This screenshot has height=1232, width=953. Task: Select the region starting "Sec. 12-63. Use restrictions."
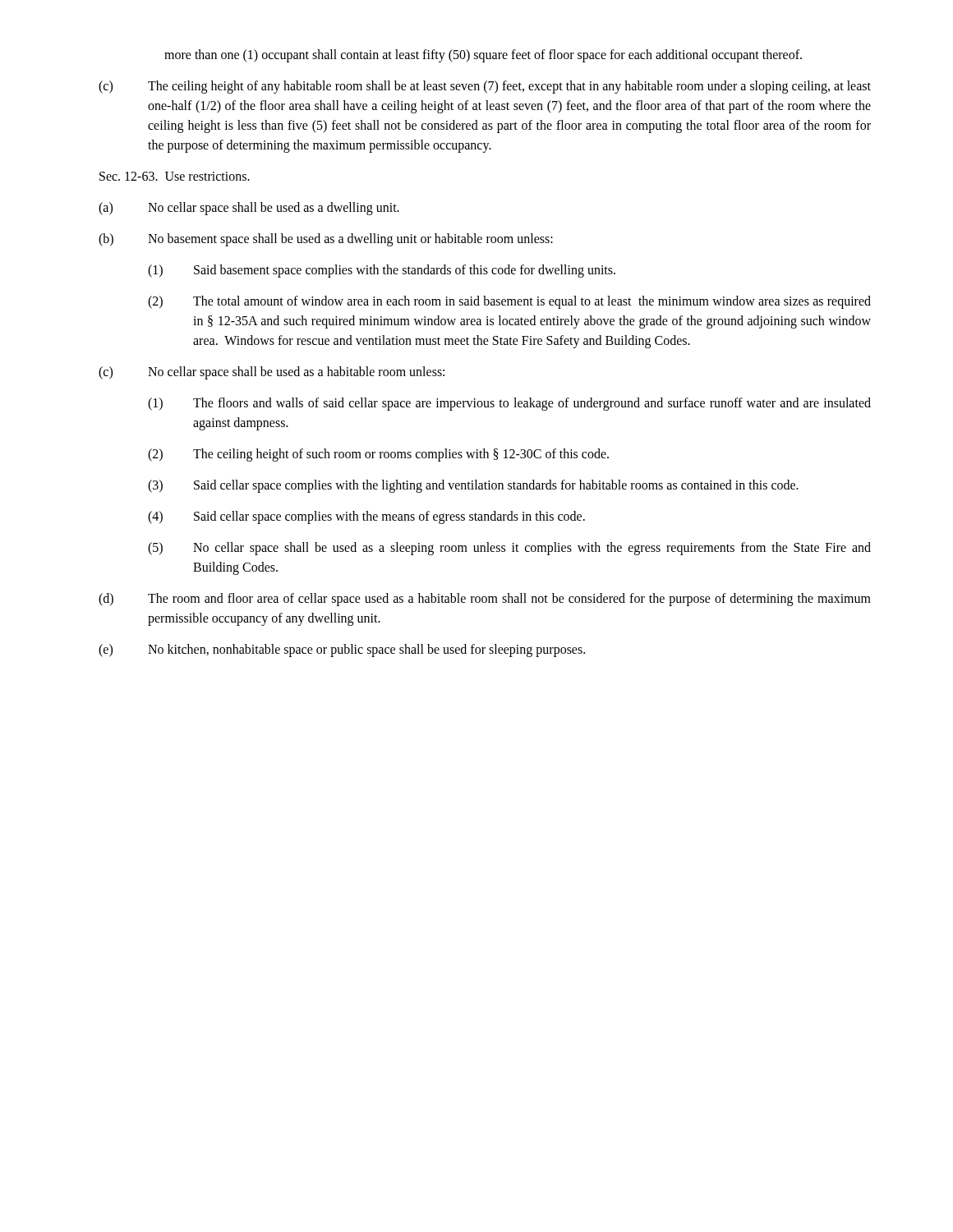tap(175, 176)
